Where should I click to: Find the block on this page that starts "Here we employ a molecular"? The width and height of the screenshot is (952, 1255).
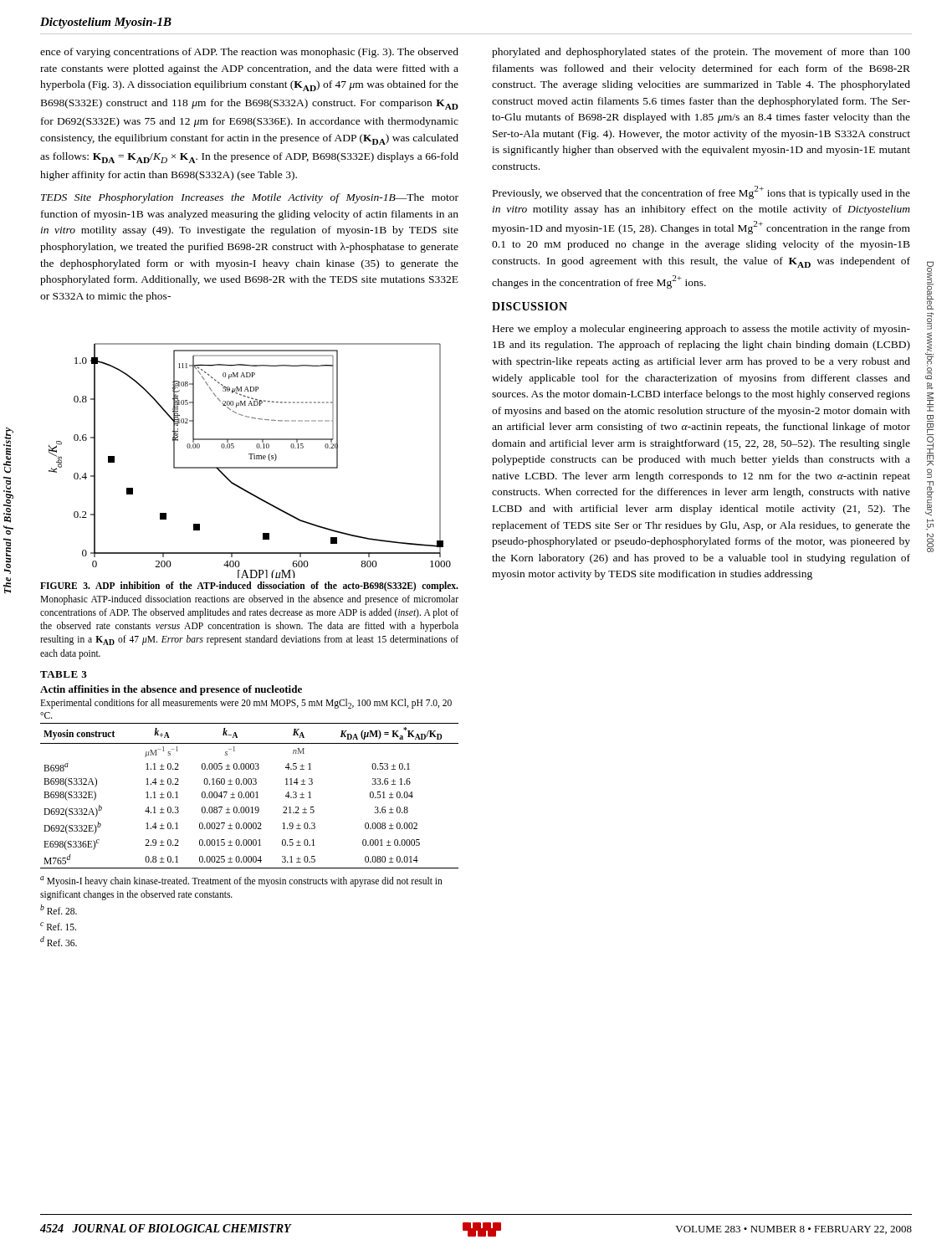(x=701, y=451)
